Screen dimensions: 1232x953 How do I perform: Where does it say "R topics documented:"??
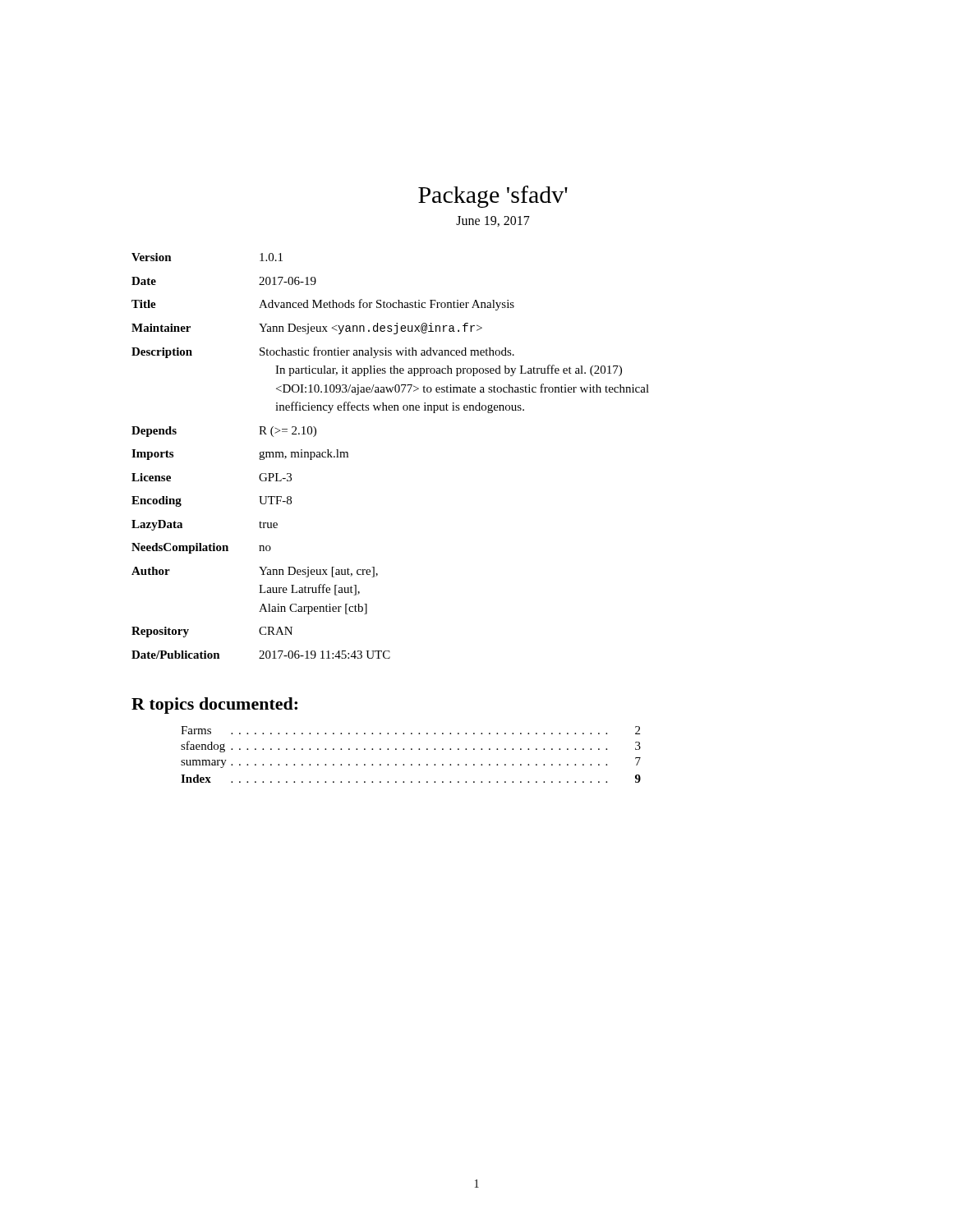click(215, 703)
